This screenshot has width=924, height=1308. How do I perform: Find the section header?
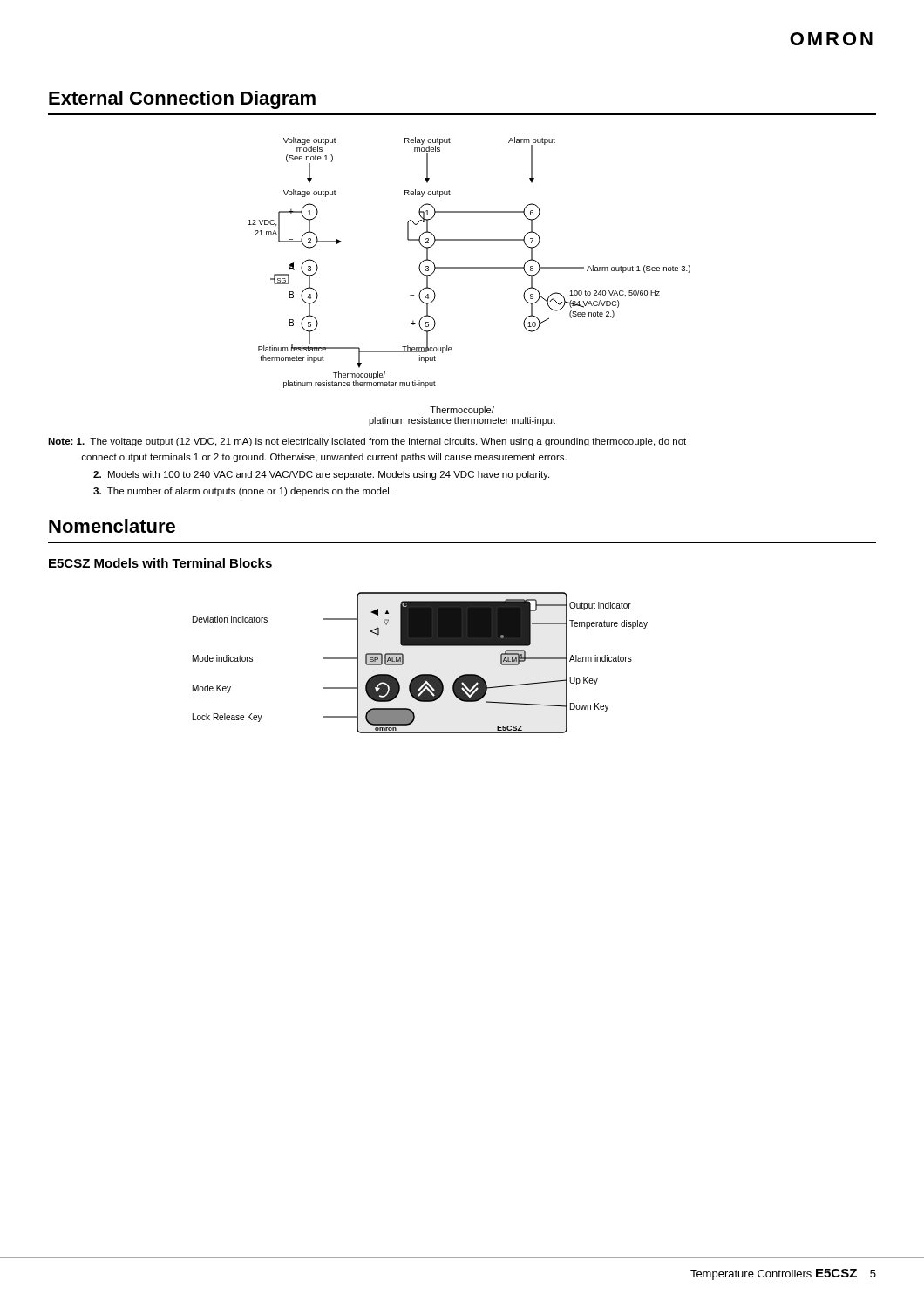click(160, 563)
